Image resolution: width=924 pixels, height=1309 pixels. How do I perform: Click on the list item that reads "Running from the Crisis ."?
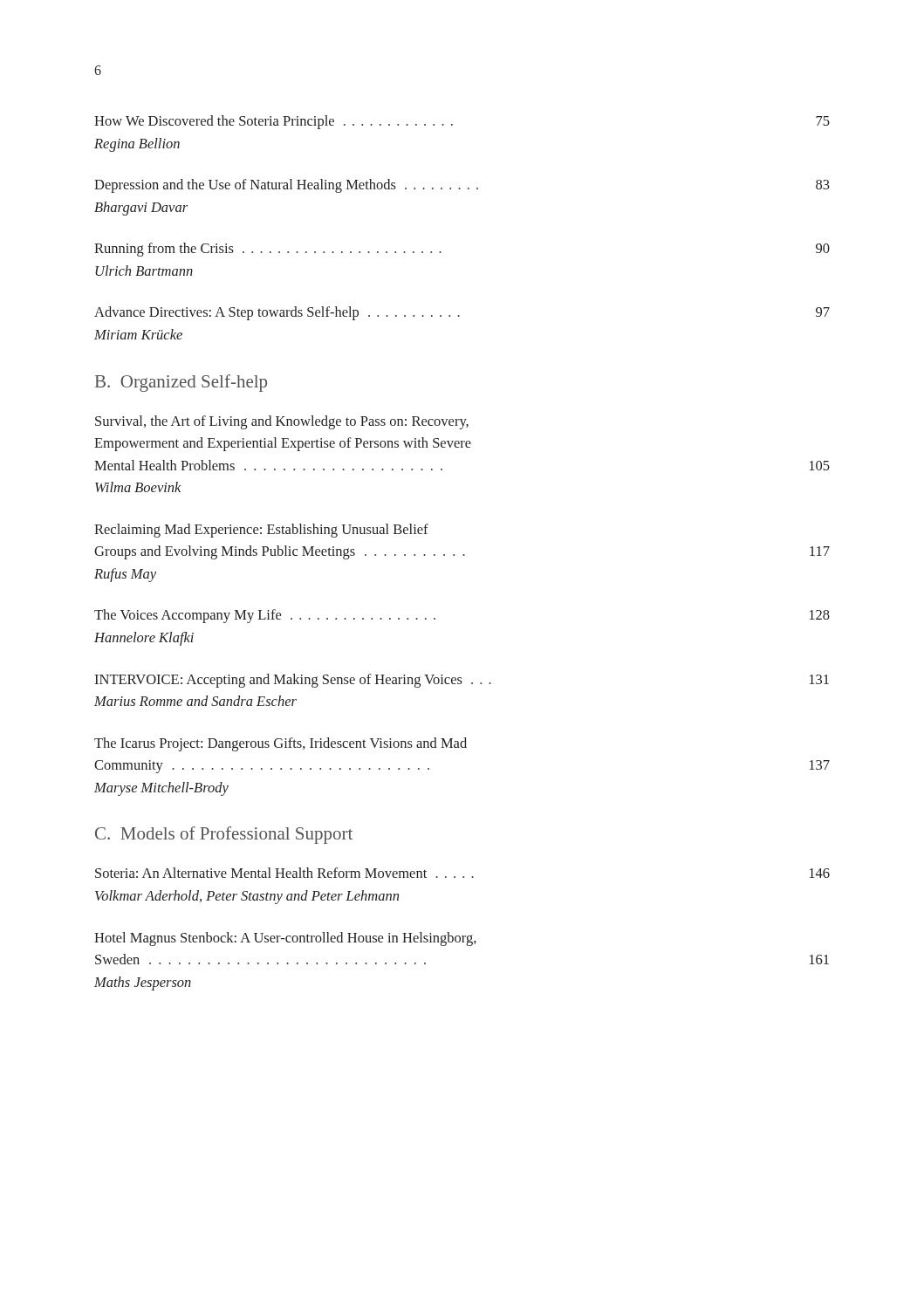(163, 249)
